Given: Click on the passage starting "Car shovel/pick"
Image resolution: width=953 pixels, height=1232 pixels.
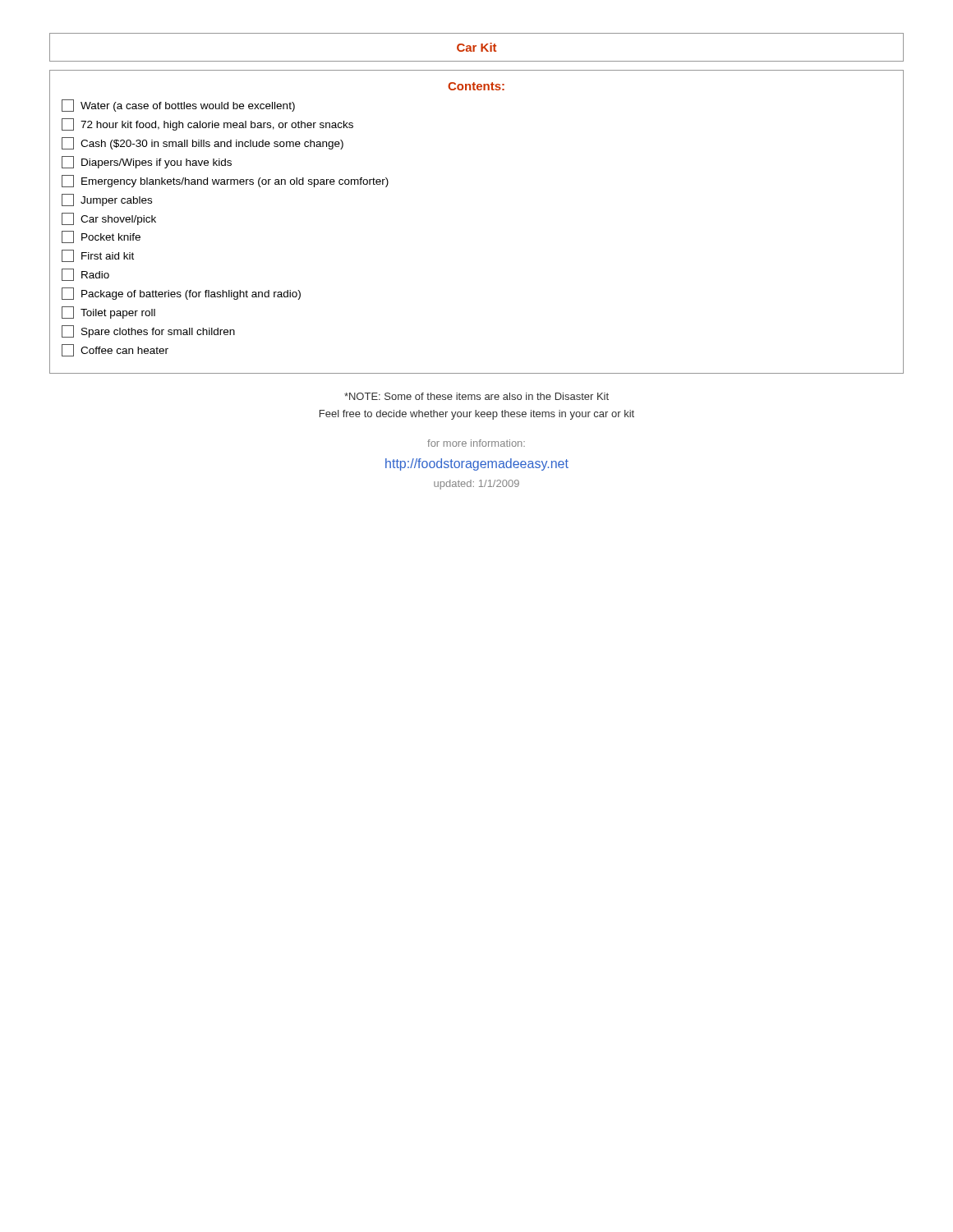Looking at the screenshot, I should pos(109,219).
